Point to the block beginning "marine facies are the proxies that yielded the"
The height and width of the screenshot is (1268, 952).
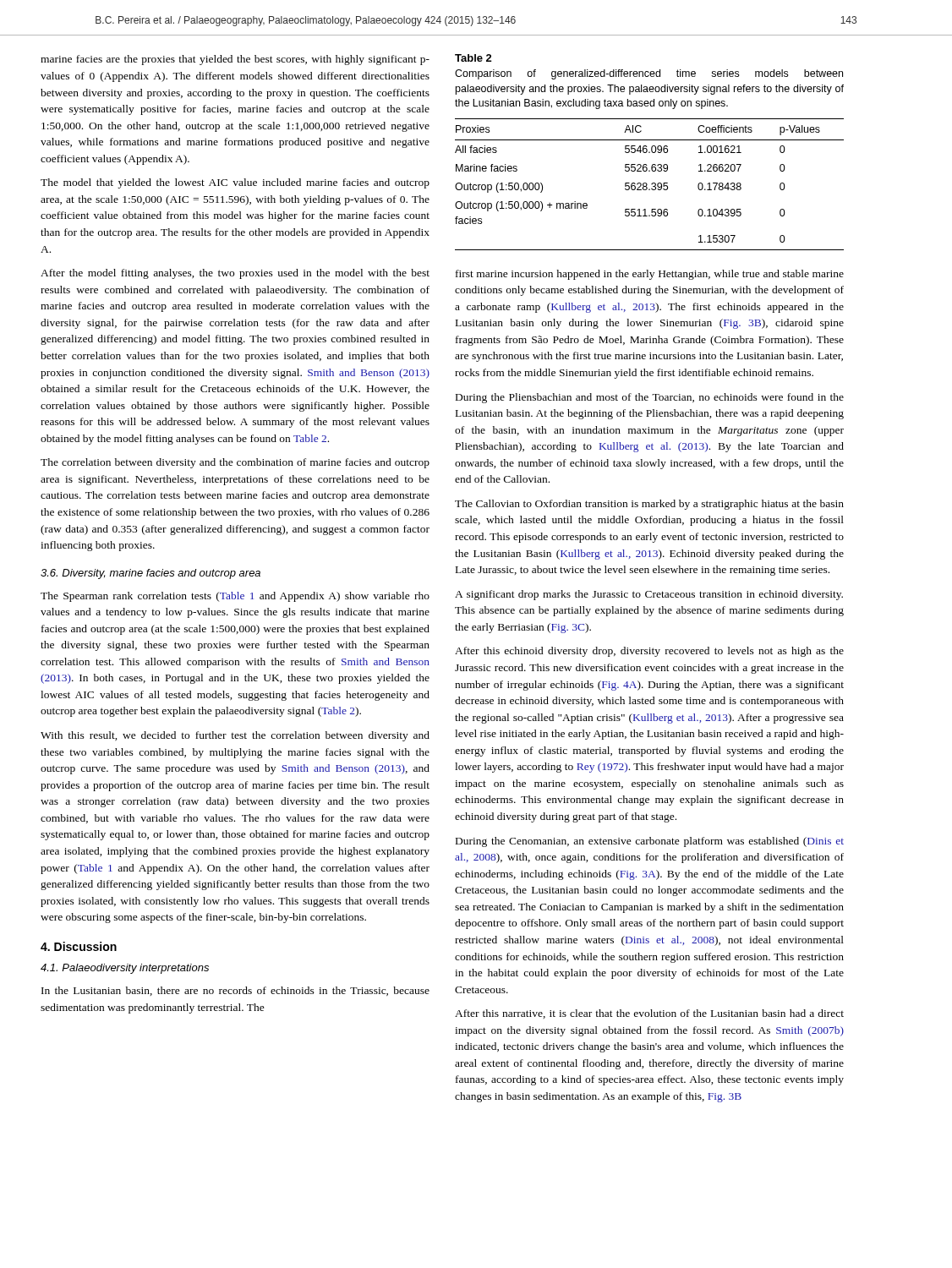[x=235, y=109]
